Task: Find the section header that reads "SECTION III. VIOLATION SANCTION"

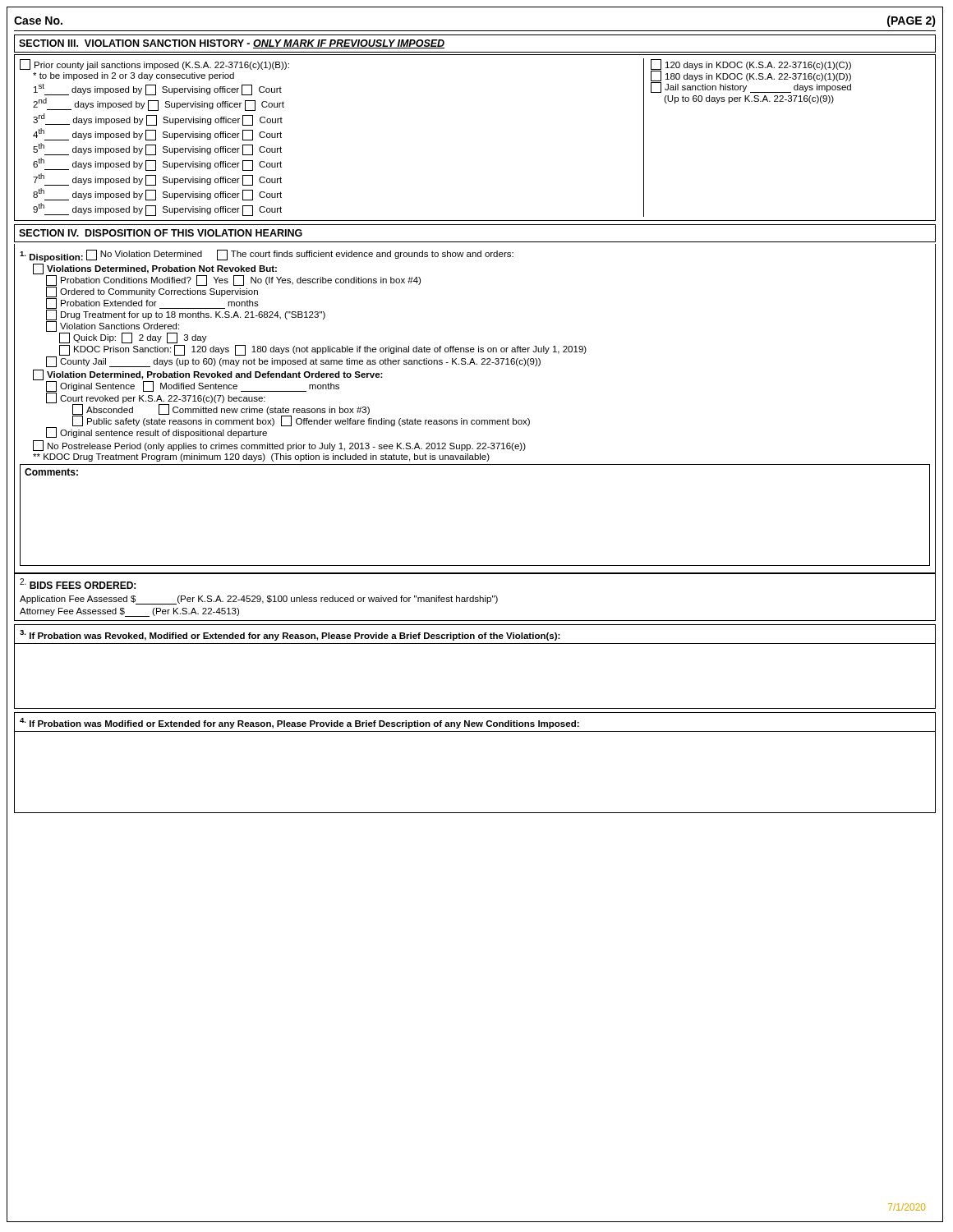Action: (232, 44)
